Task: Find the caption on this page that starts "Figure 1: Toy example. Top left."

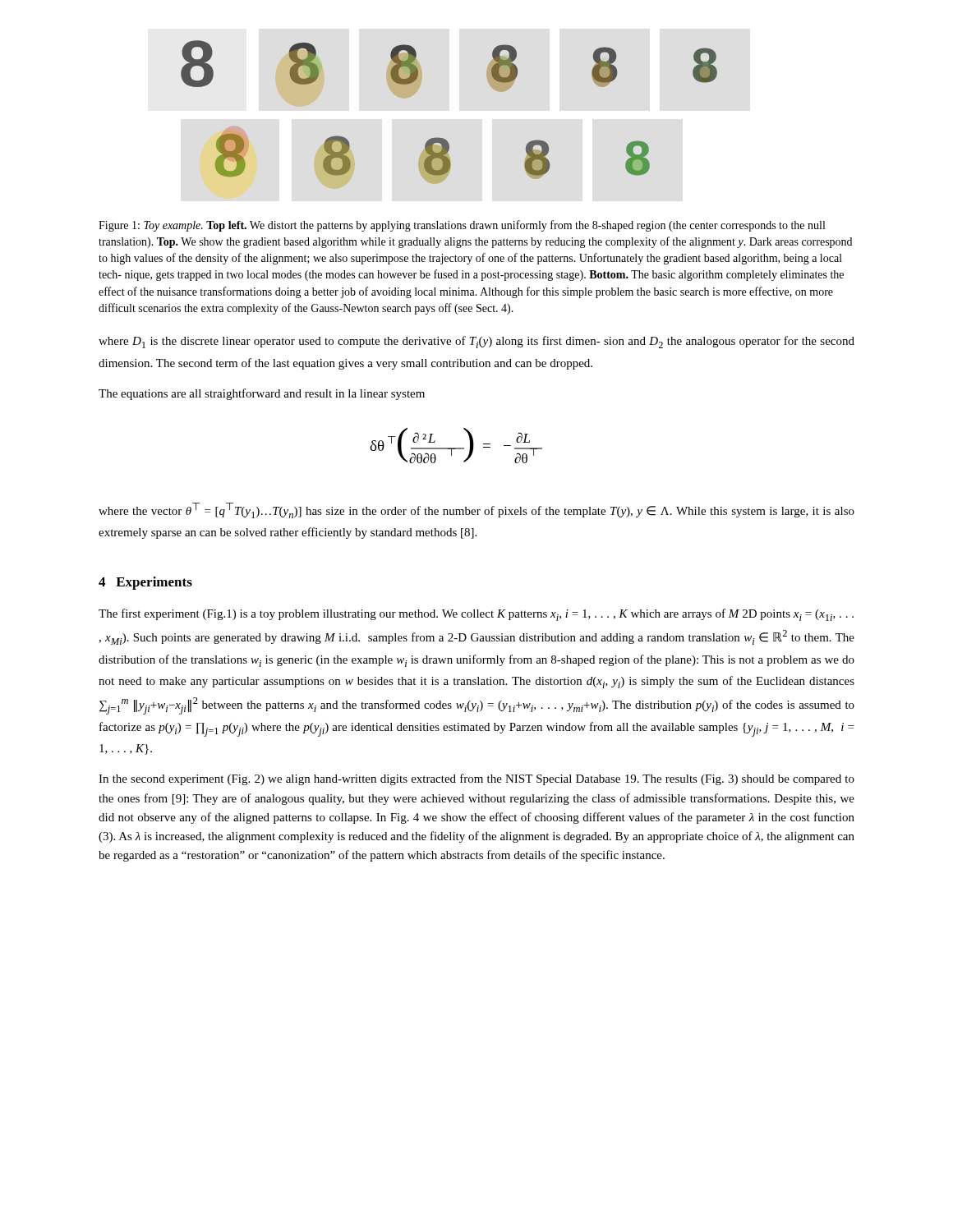Action: tap(475, 267)
